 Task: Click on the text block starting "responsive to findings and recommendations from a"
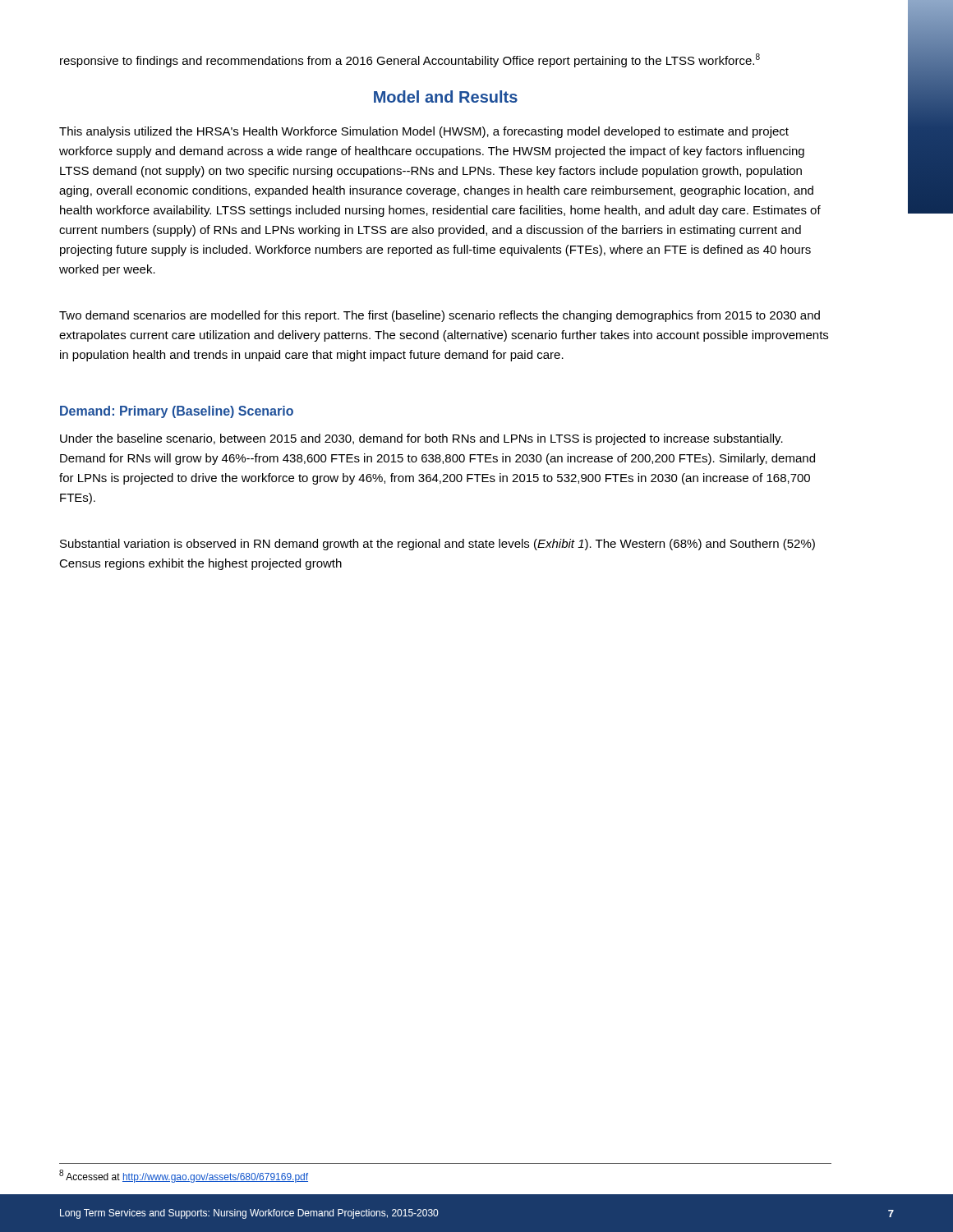point(445,60)
